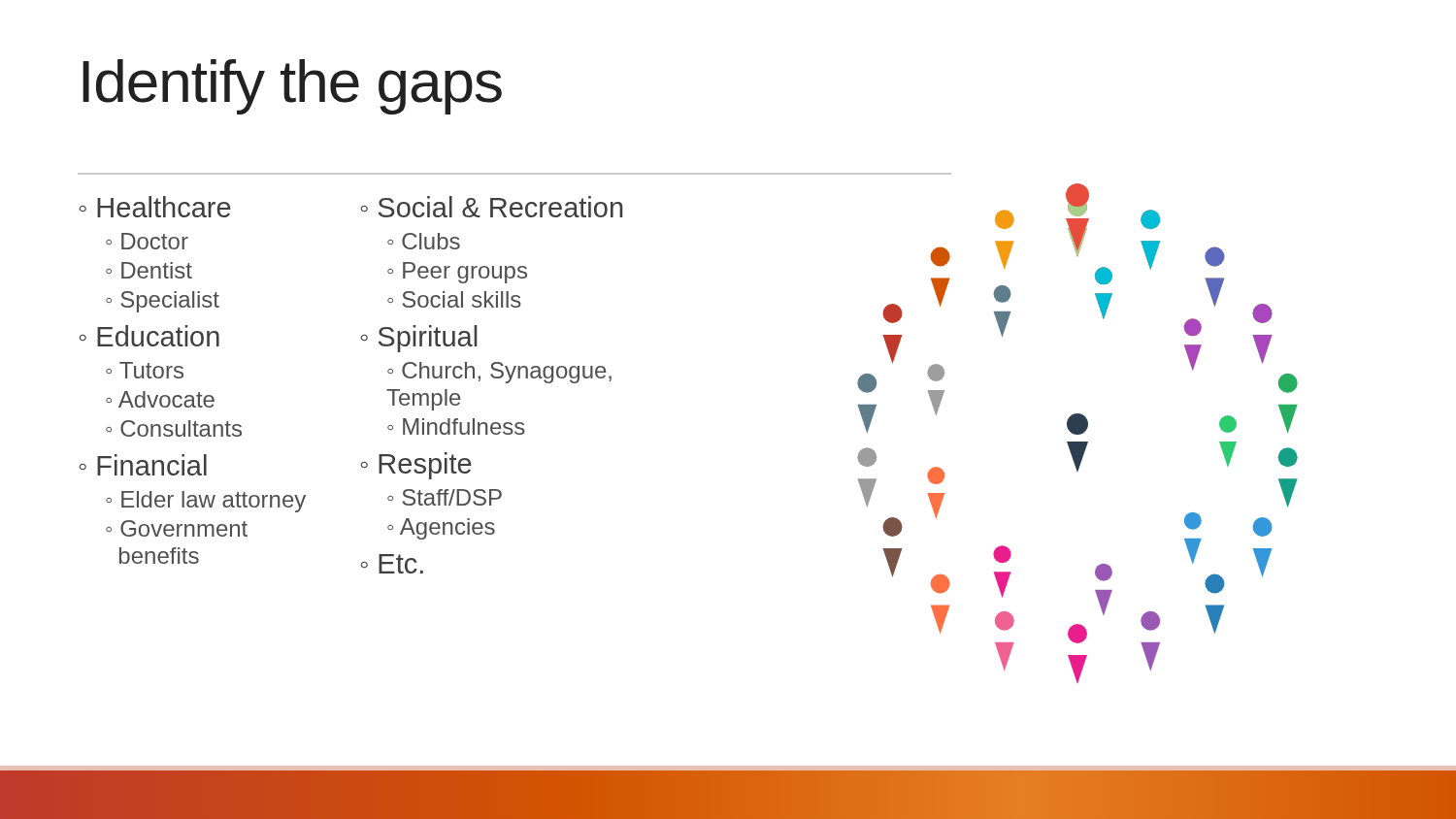Locate the block starting "Government benefits"
This screenshot has height=819, width=1456.
tap(176, 542)
